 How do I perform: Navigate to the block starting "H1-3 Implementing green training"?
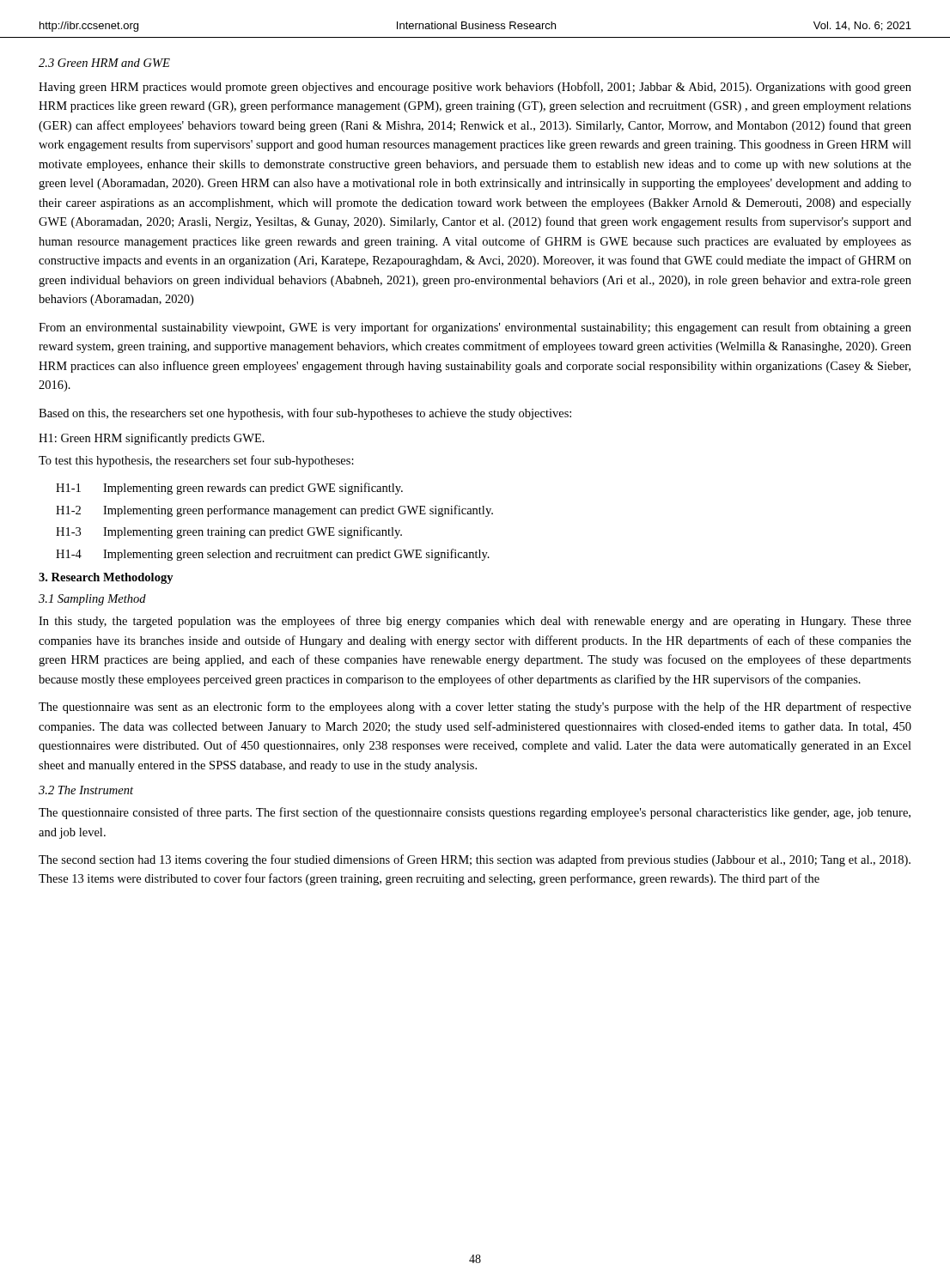(229, 532)
